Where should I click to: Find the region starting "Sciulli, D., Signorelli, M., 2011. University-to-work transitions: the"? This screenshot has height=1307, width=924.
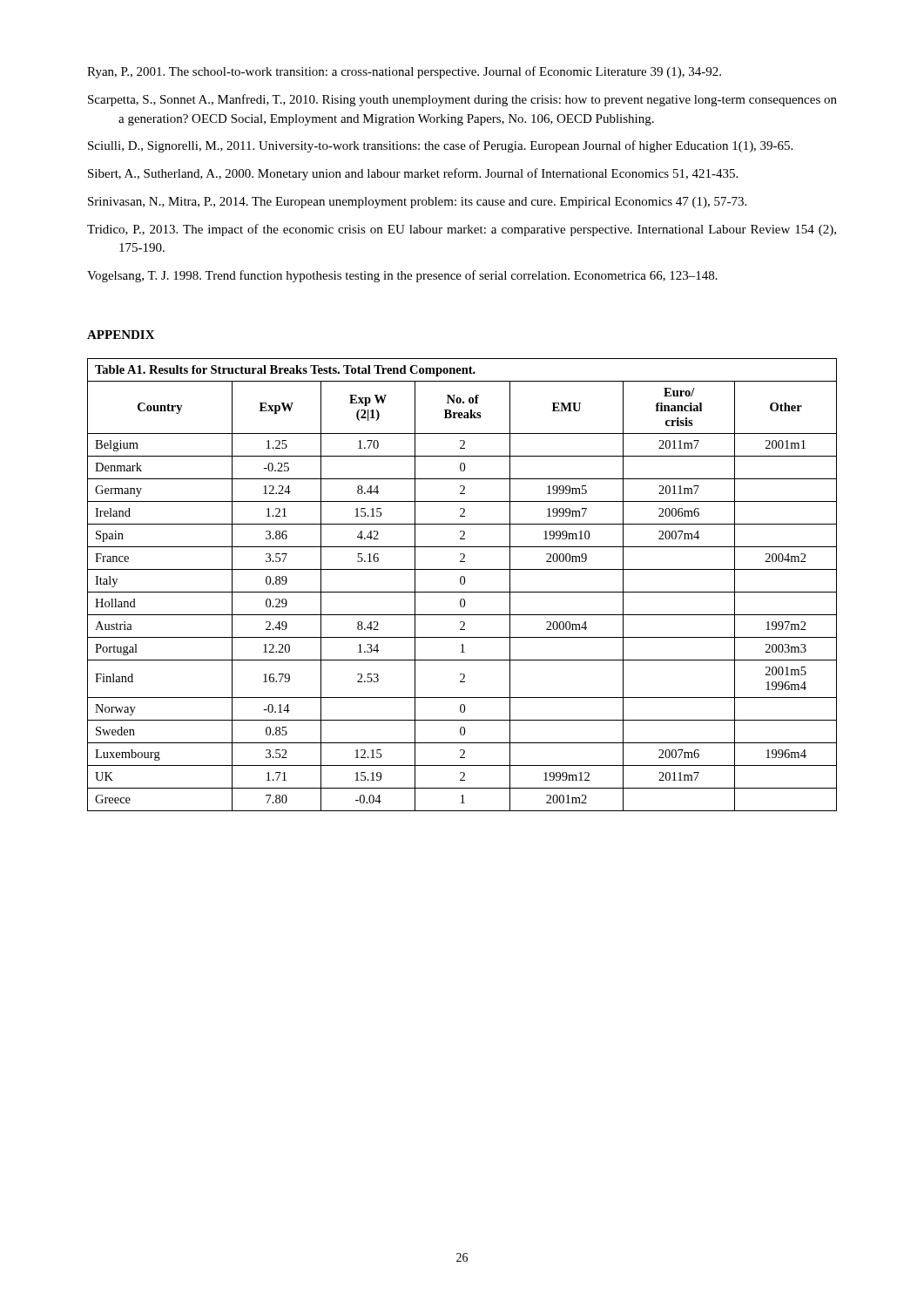tap(440, 146)
